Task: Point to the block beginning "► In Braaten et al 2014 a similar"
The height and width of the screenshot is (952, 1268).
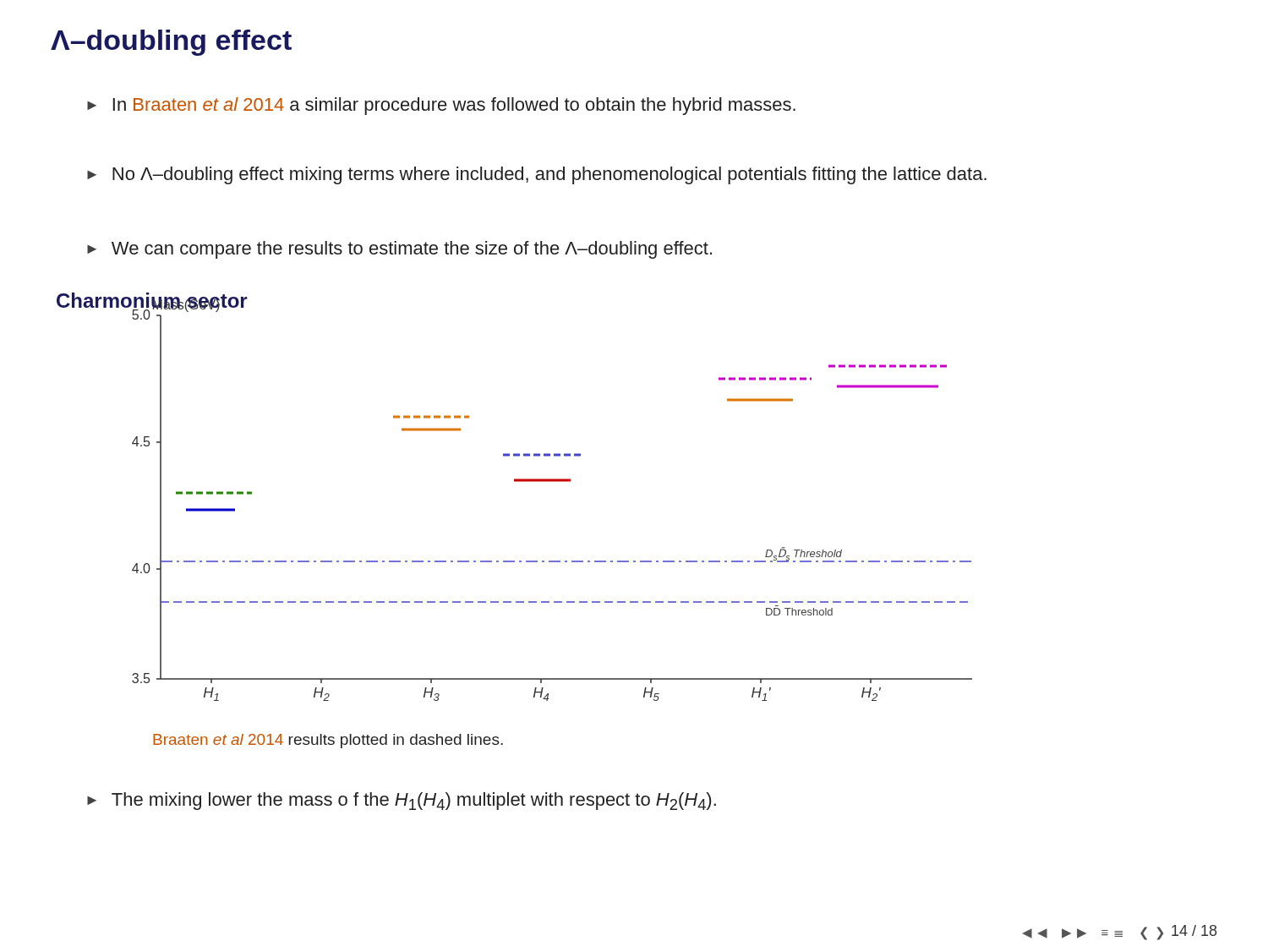Action: [441, 105]
